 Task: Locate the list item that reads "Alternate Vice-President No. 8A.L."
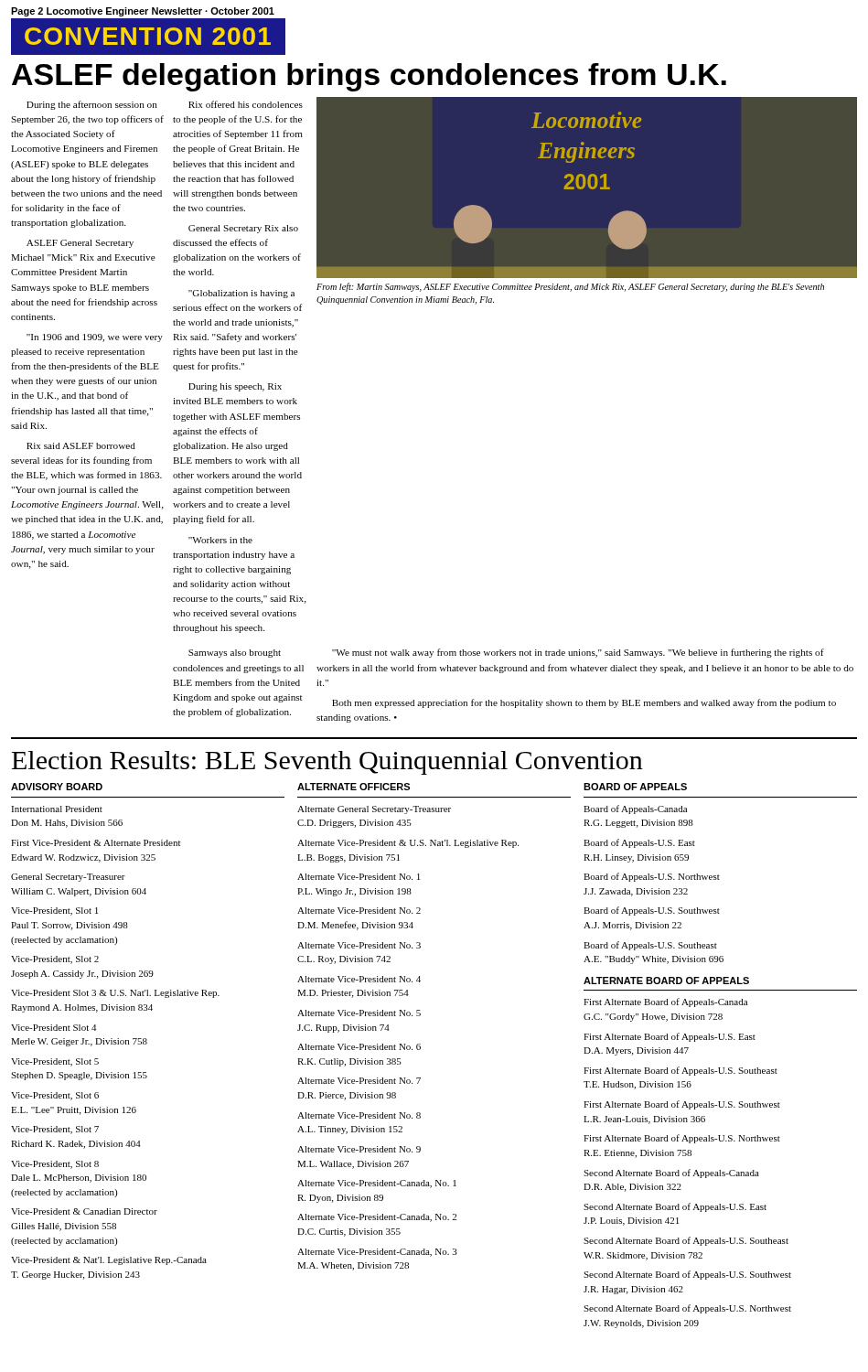click(x=359, y=1122)
